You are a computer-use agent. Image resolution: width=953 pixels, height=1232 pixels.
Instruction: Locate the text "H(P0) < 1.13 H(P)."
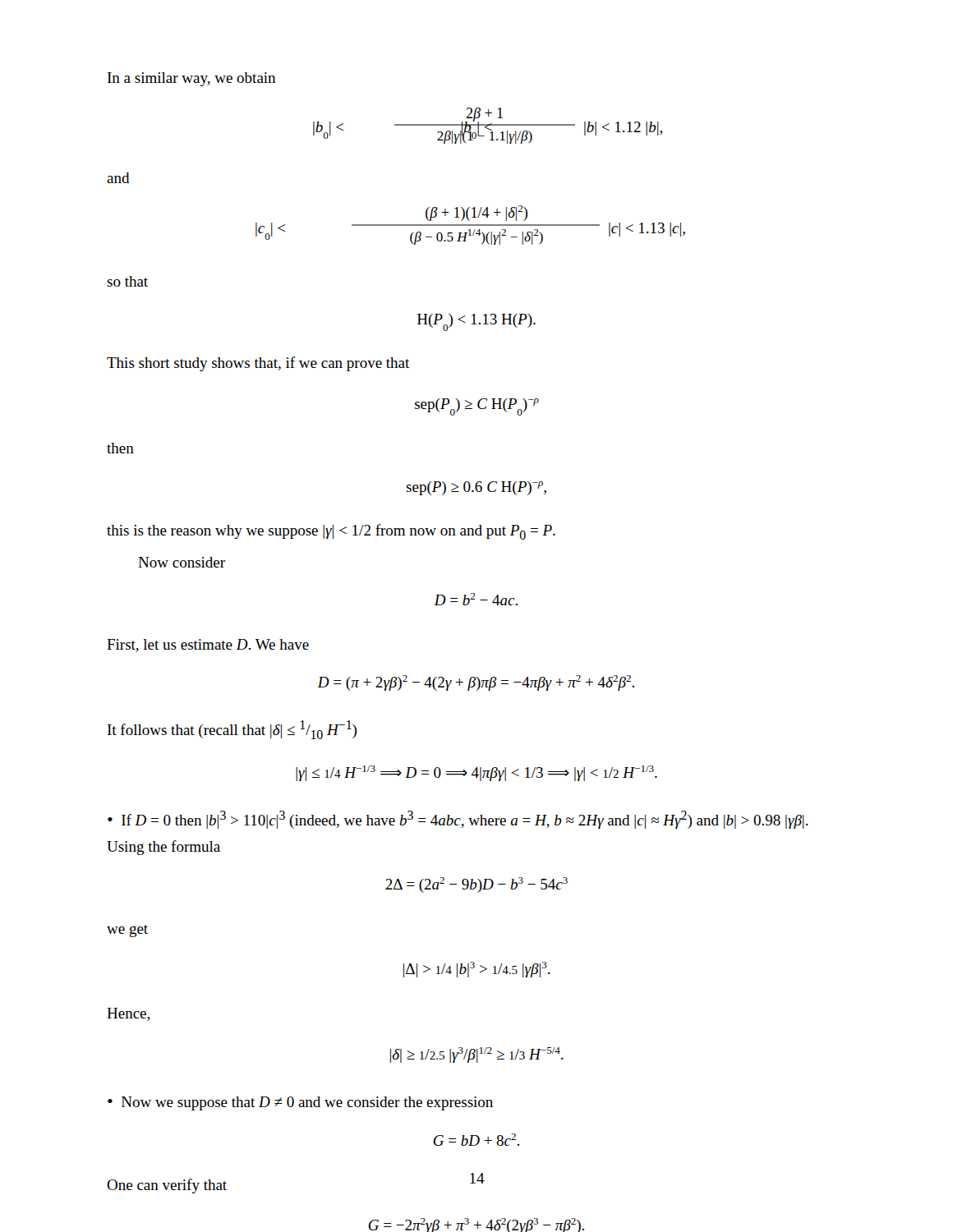(x=476, y=319)
